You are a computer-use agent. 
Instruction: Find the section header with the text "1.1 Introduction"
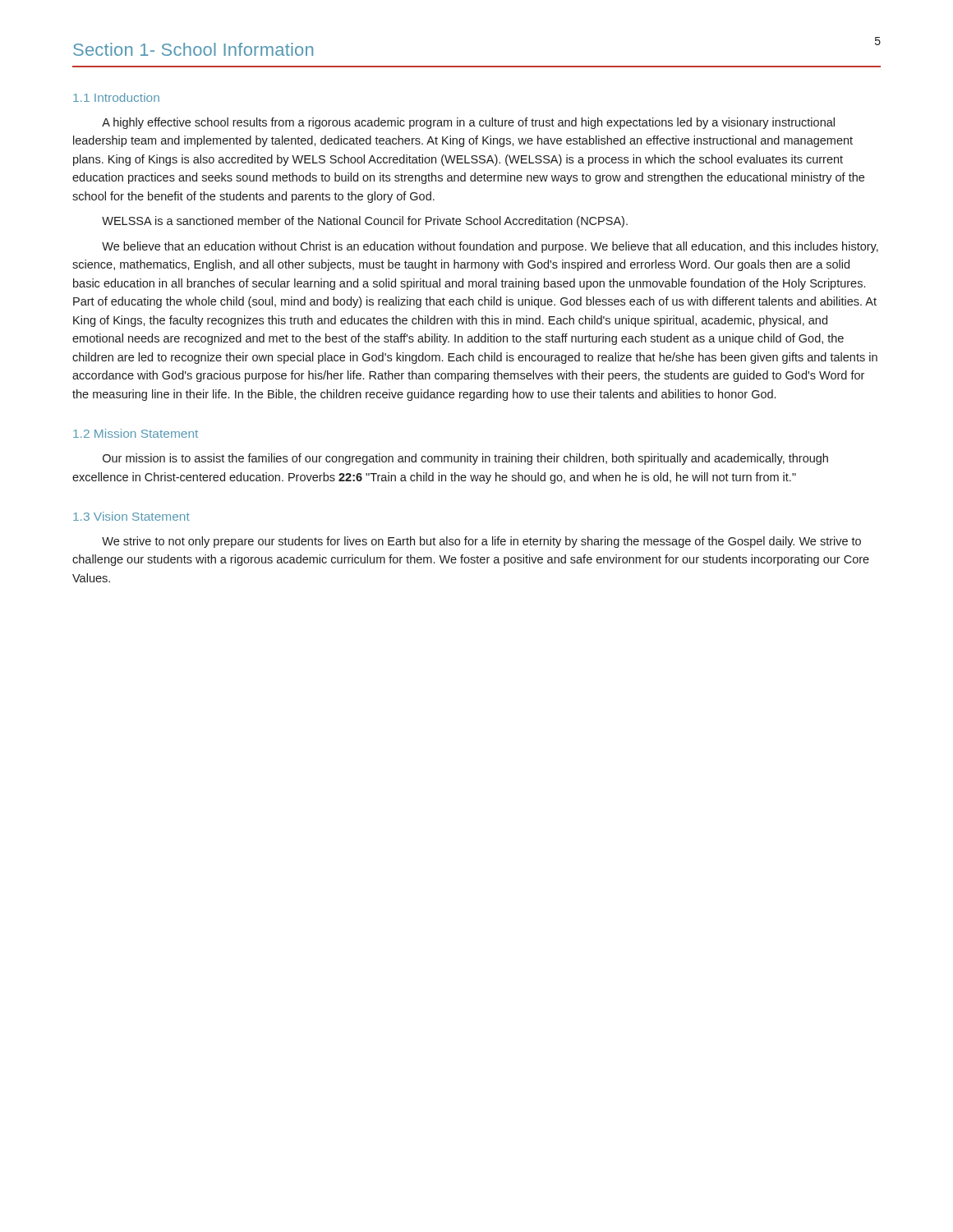116,97
